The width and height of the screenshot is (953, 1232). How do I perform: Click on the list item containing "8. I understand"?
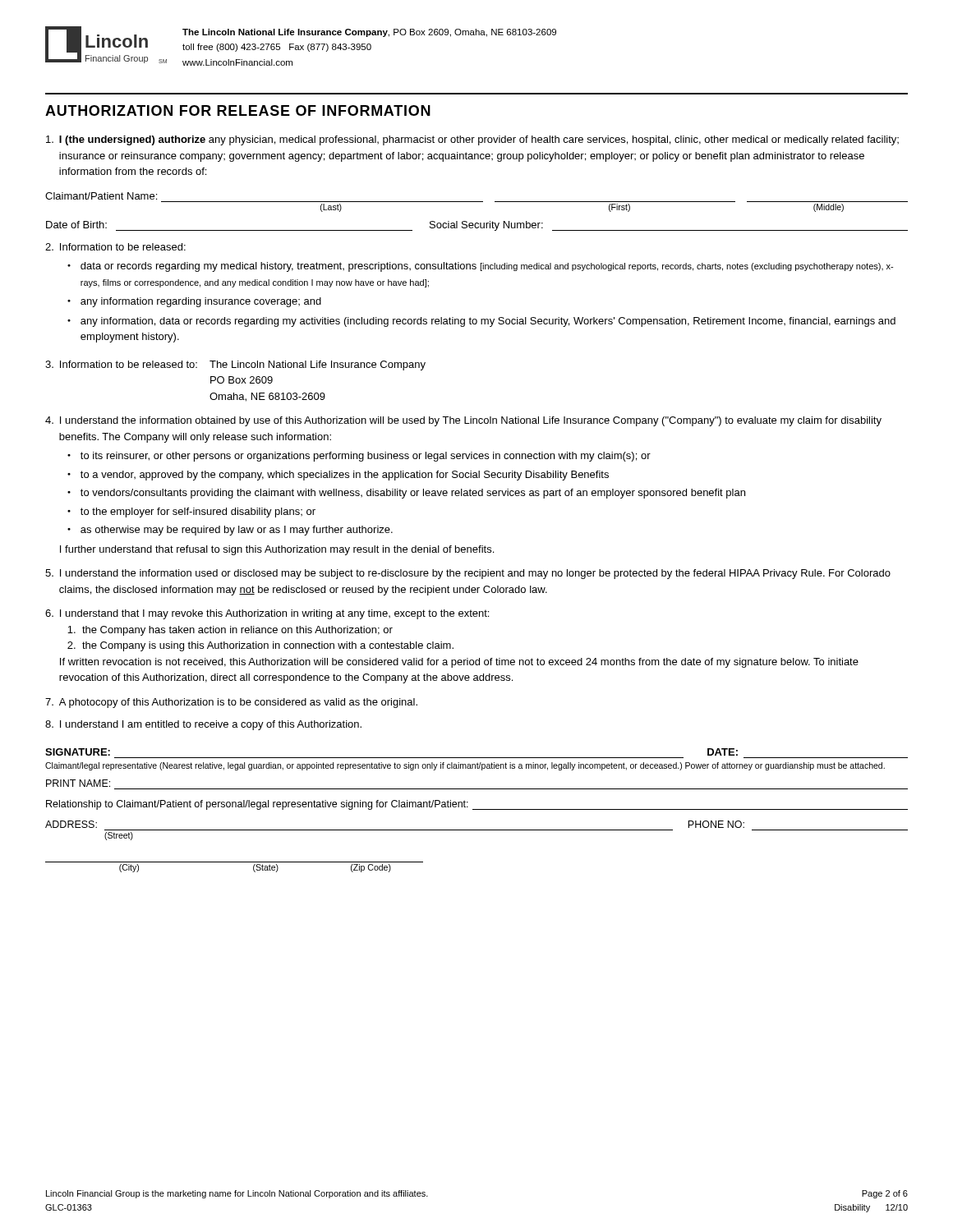click(x=203, y=725)
